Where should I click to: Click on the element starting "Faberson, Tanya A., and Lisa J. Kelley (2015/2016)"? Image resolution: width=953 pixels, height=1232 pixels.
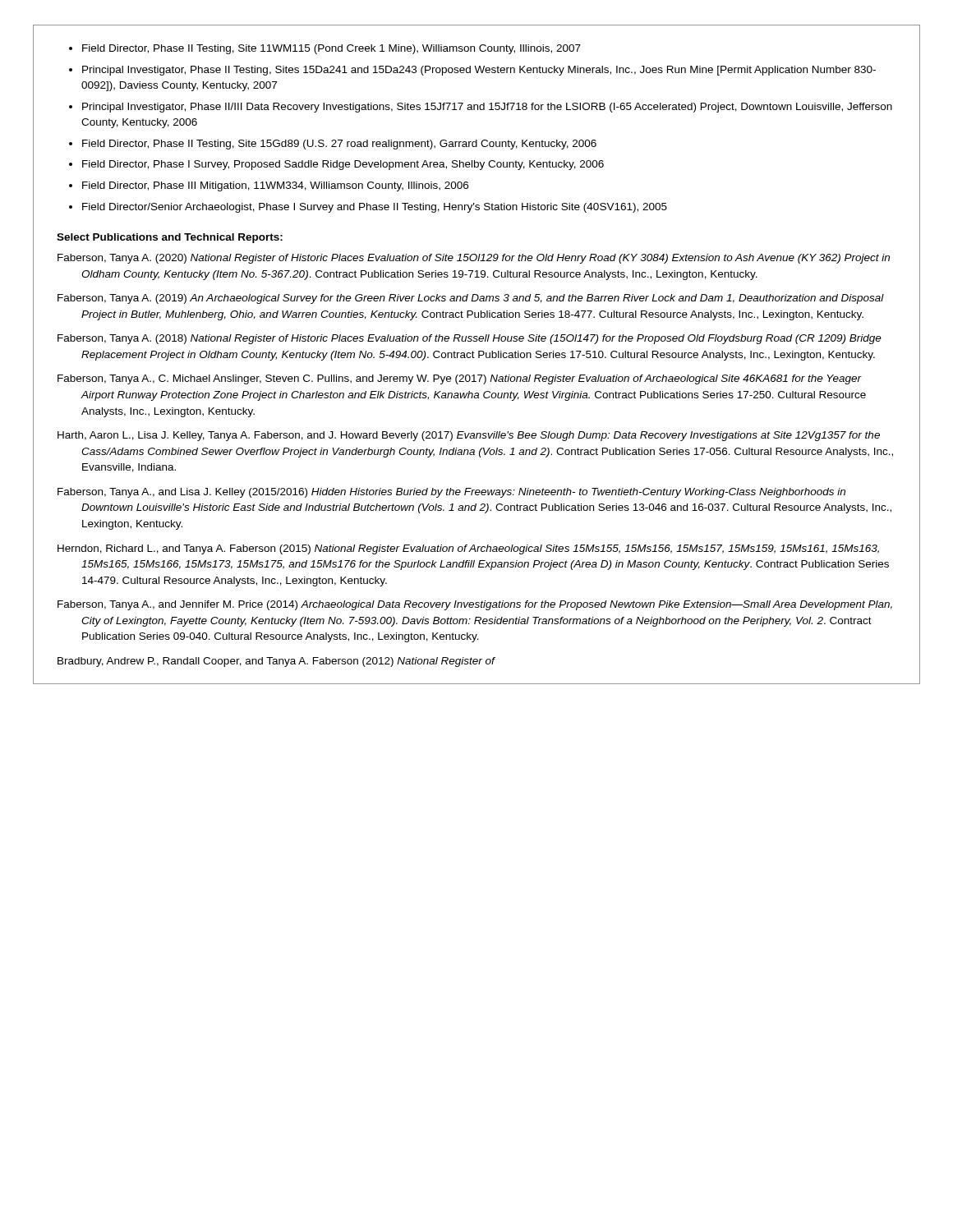[x=487, y=508]
